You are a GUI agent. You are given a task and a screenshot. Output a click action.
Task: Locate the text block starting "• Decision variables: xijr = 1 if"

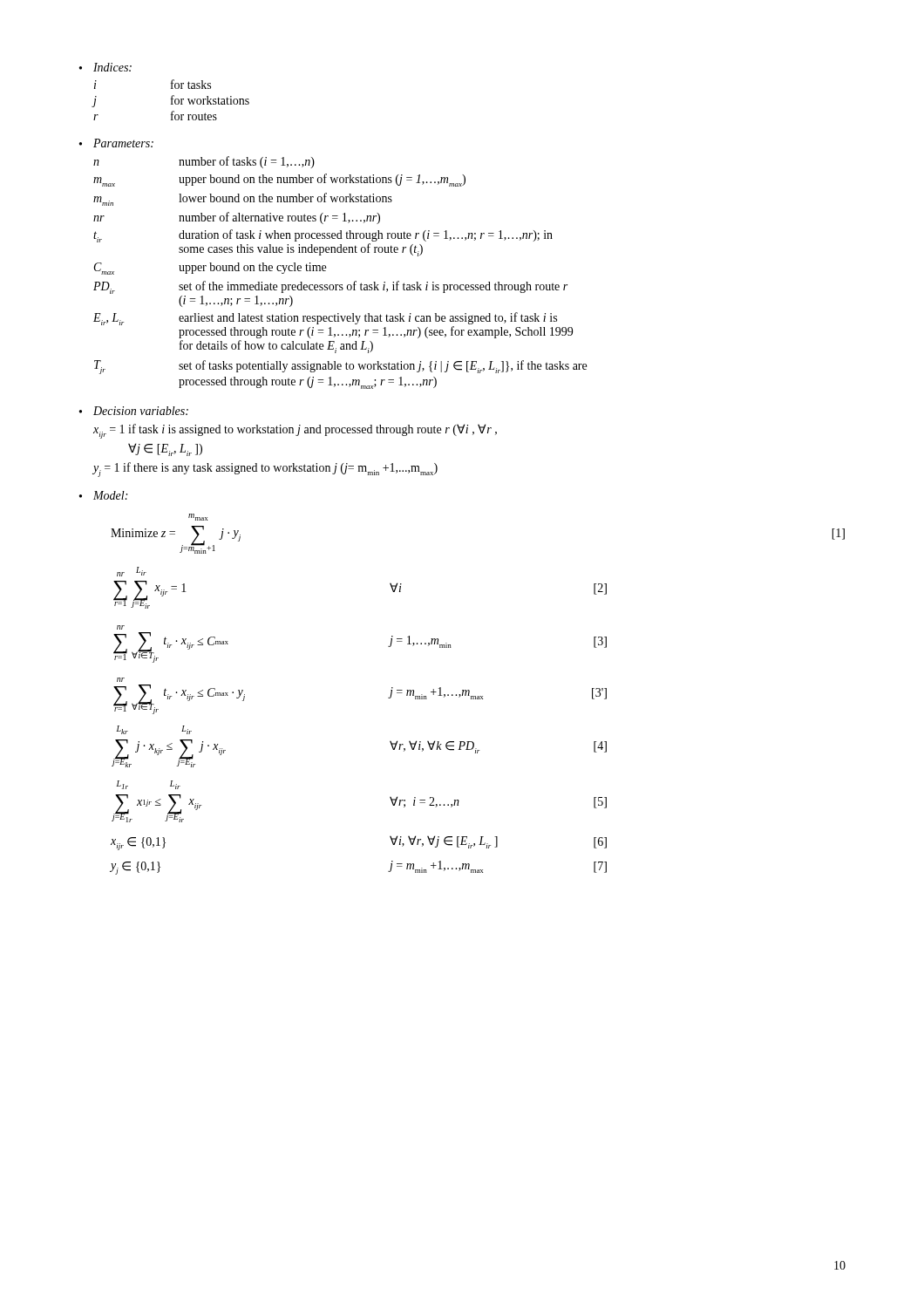[x=288, y=441]
